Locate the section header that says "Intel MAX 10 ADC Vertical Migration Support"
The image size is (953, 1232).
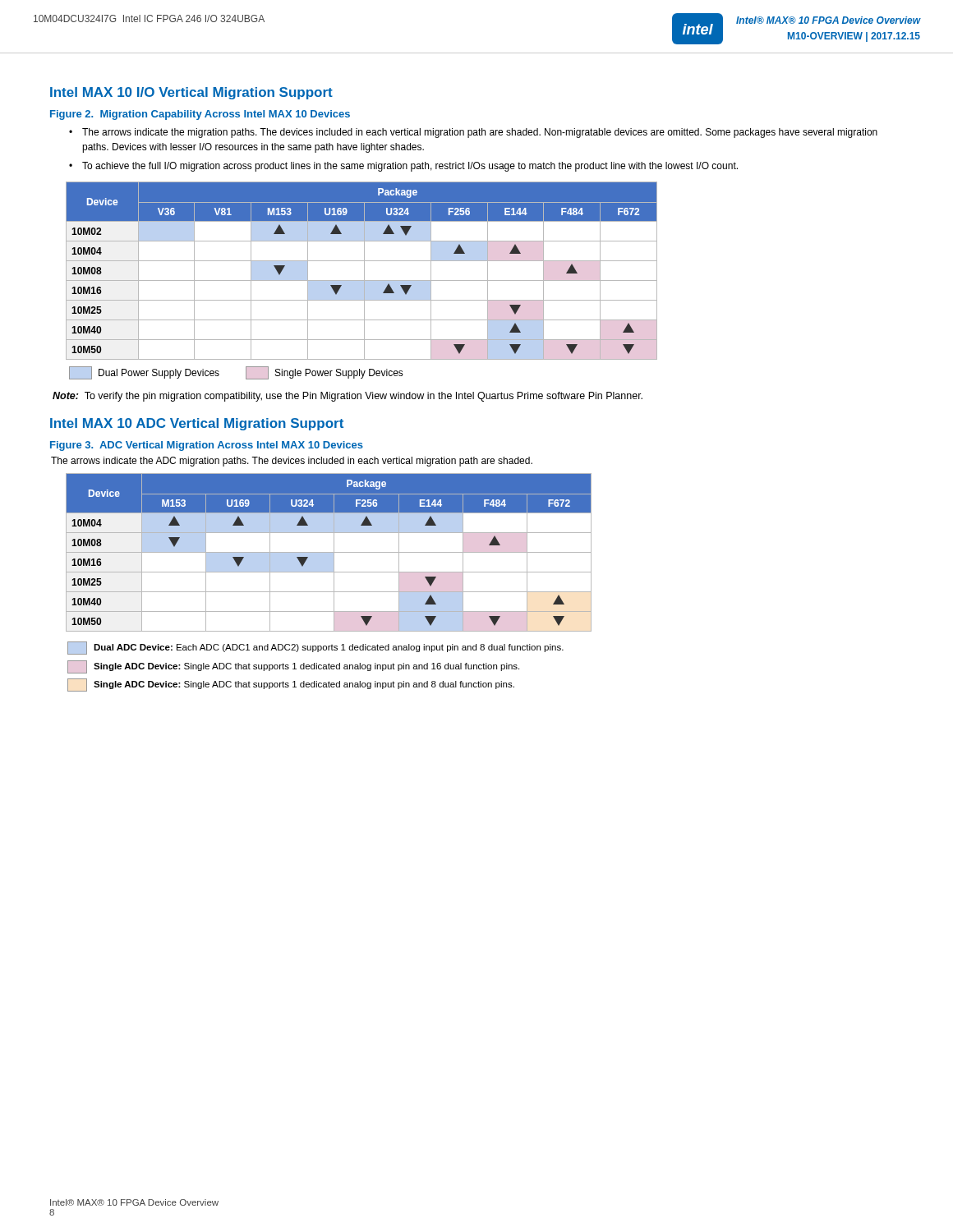[x=196, y=424]
